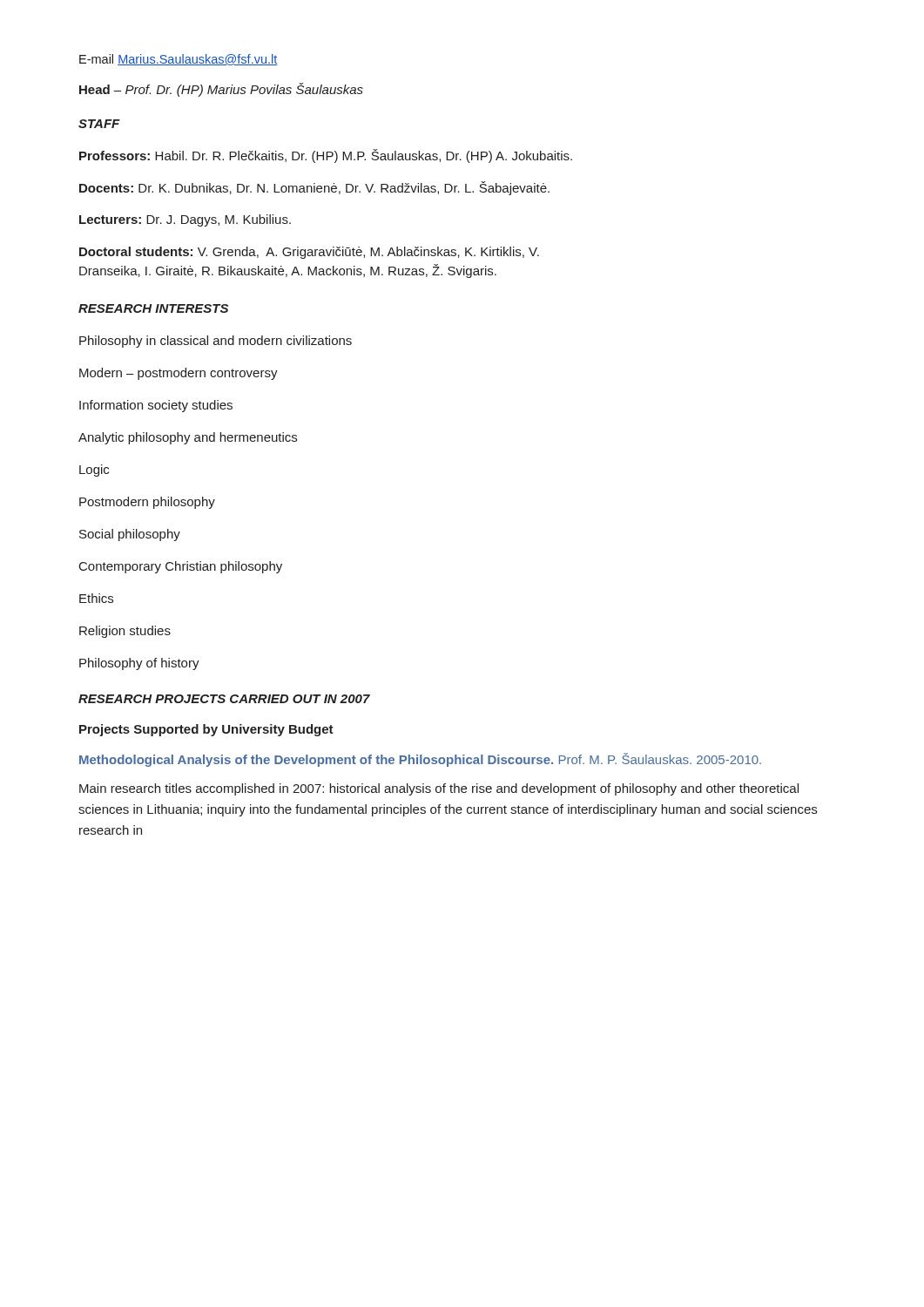Locate the text starting "RESEARCH PROJECTS CARRIED OUT IN 2007"
Image resolution: width=924 pixels, height=1307 pixels.
[224, 698]
